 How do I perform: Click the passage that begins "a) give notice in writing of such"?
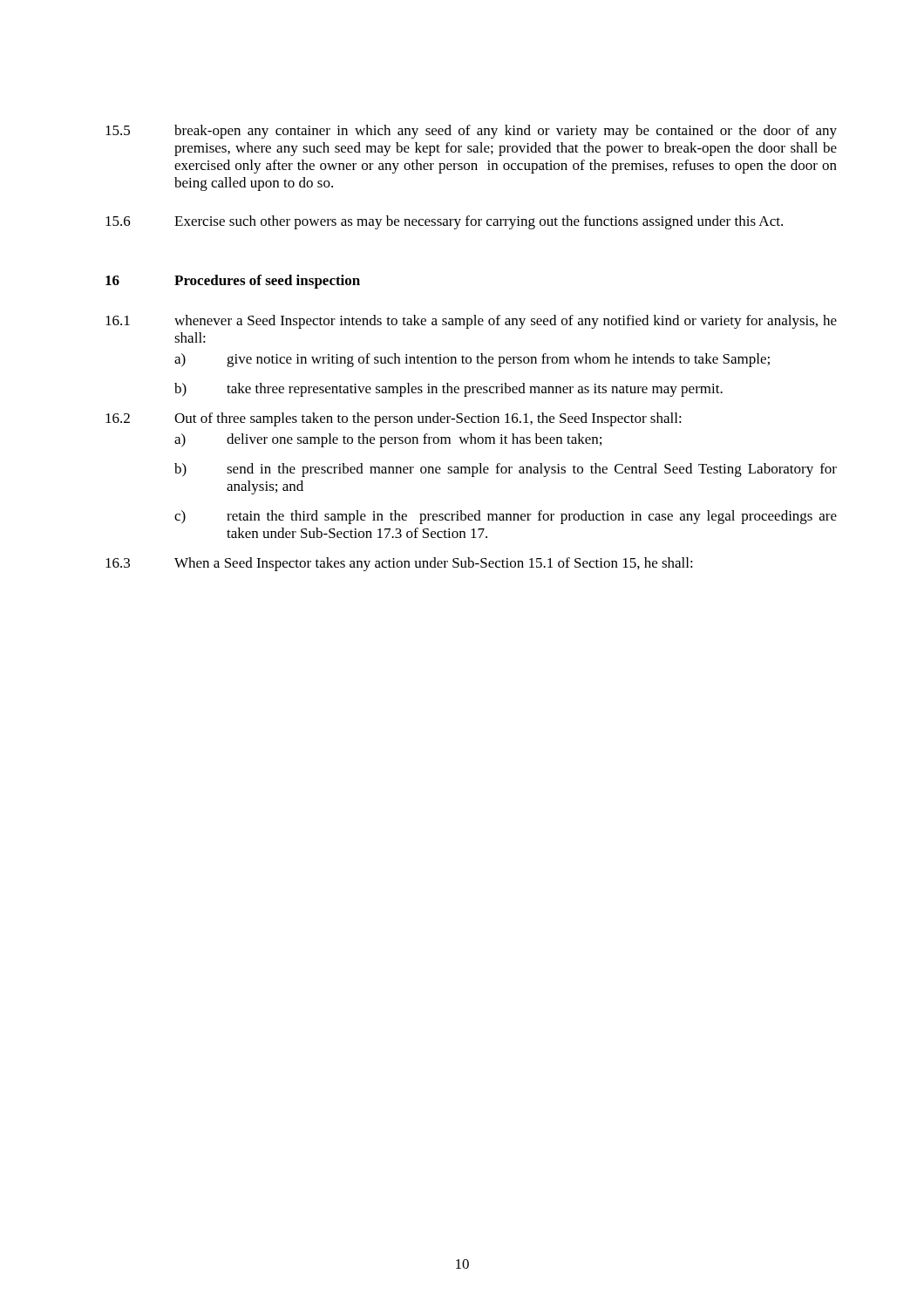tap(506, 359)
